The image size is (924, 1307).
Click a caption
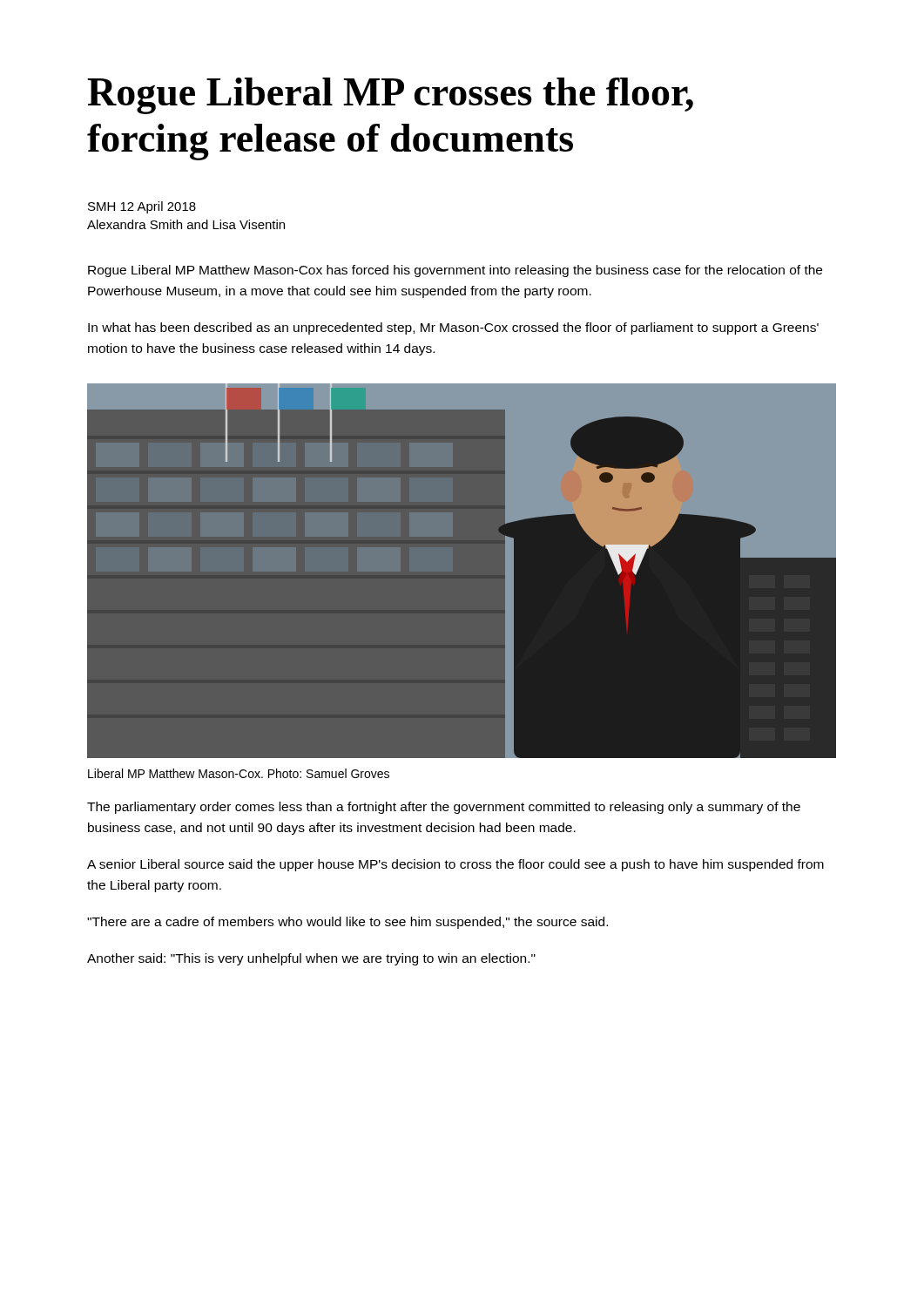(238, 774)
